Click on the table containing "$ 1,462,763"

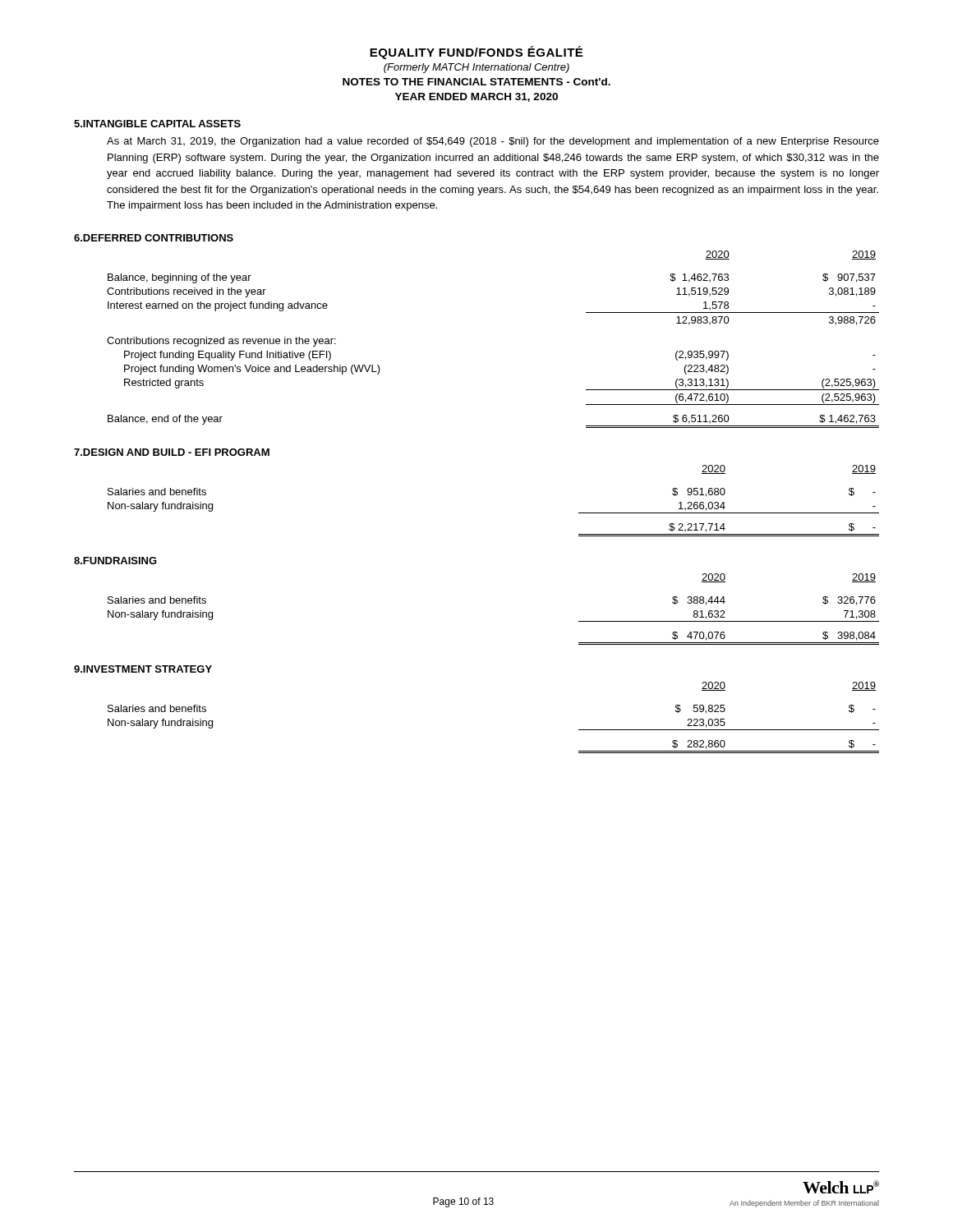point(493,337)
